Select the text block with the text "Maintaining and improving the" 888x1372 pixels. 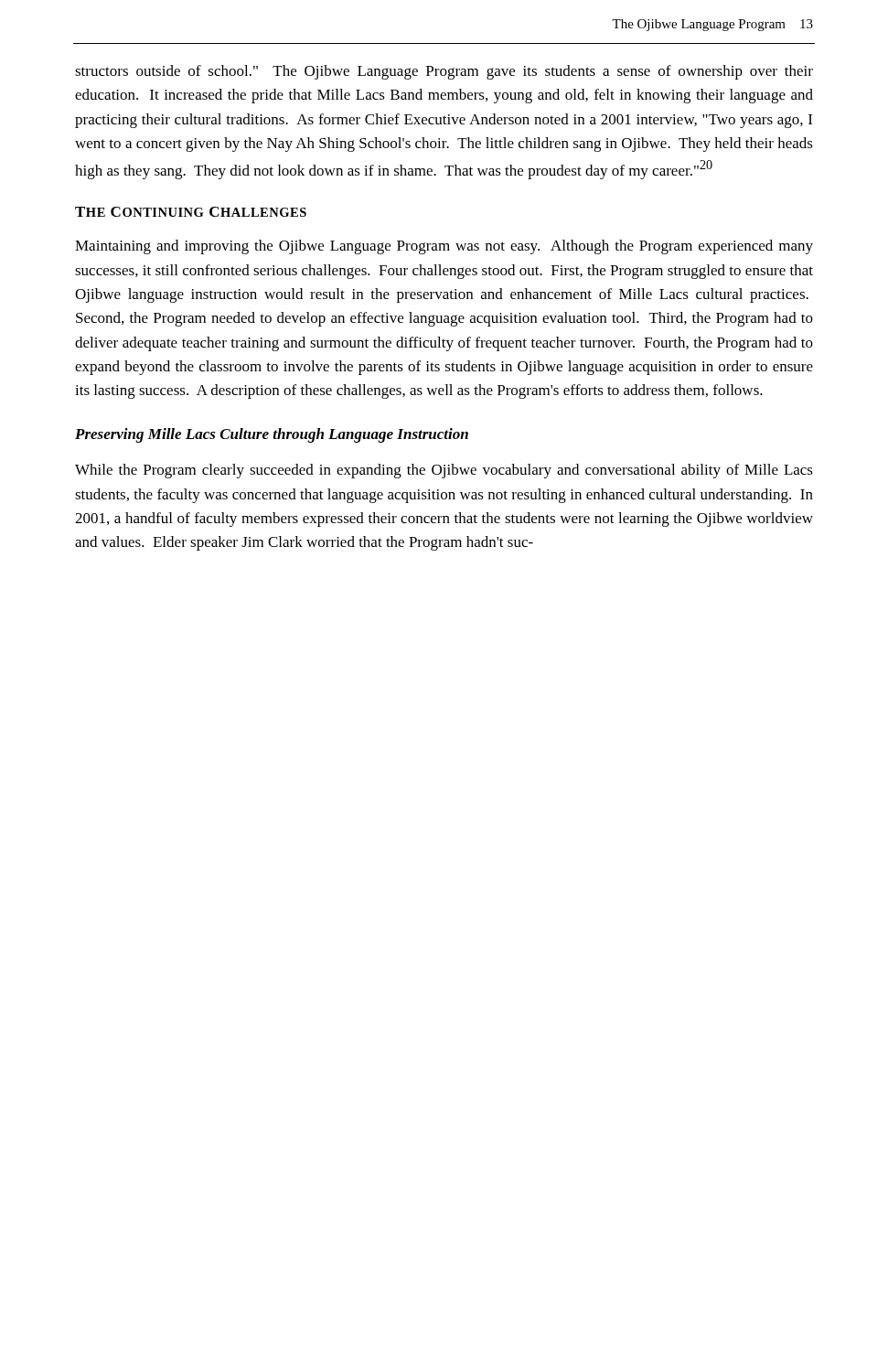click(444, 318)
